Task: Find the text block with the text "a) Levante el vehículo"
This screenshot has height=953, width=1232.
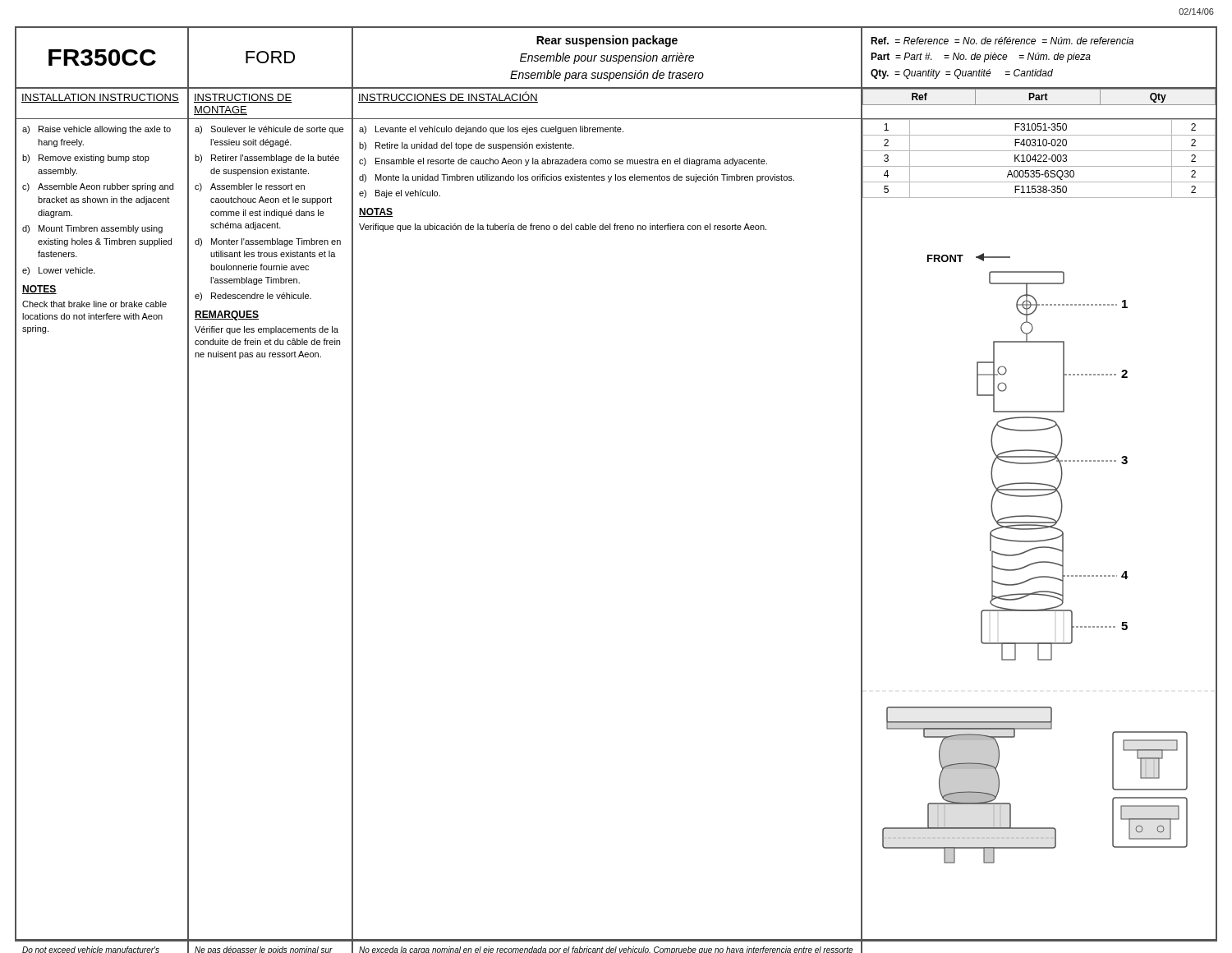Action: 607,178
